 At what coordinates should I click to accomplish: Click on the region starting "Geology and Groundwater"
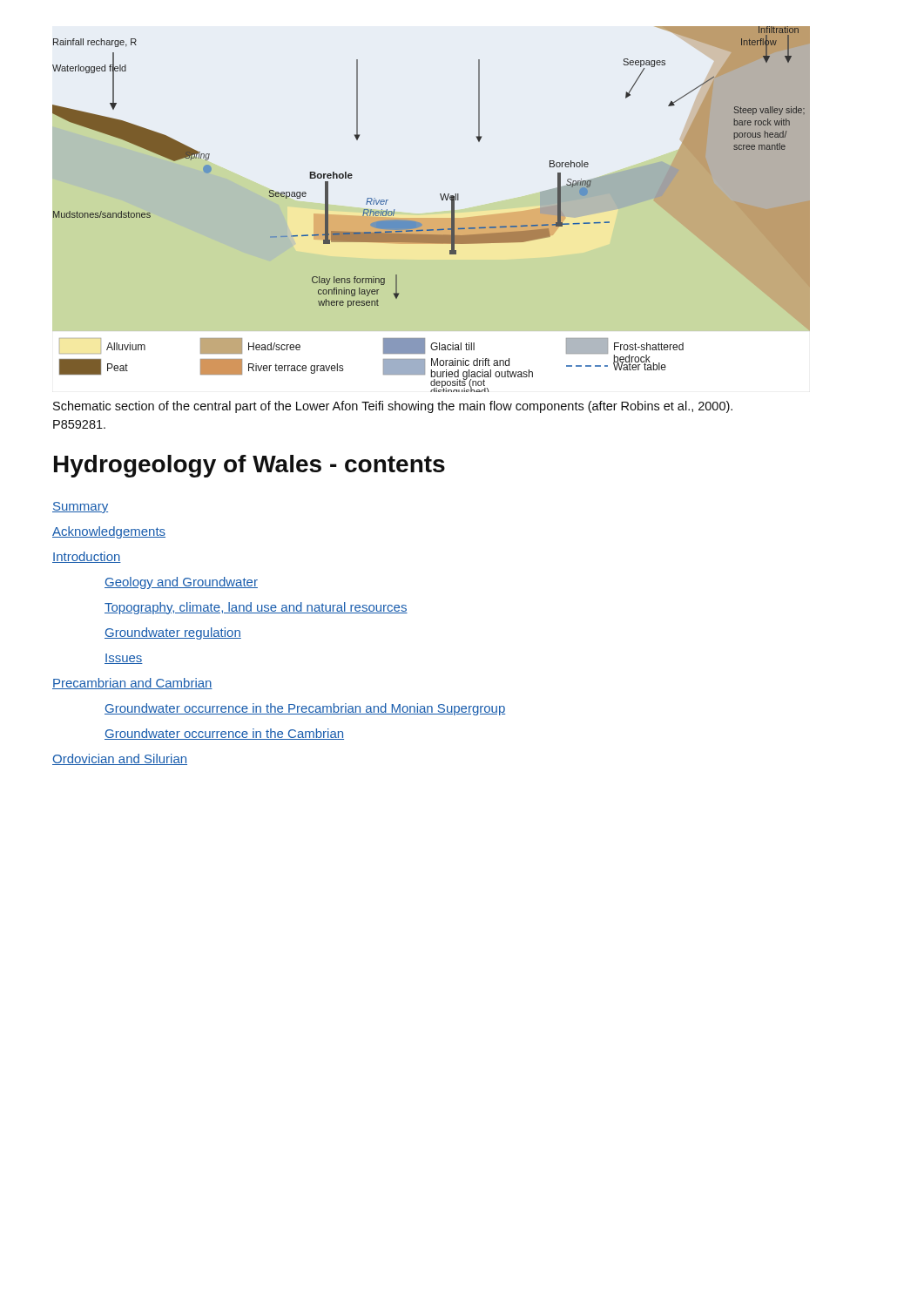(181, 583)
